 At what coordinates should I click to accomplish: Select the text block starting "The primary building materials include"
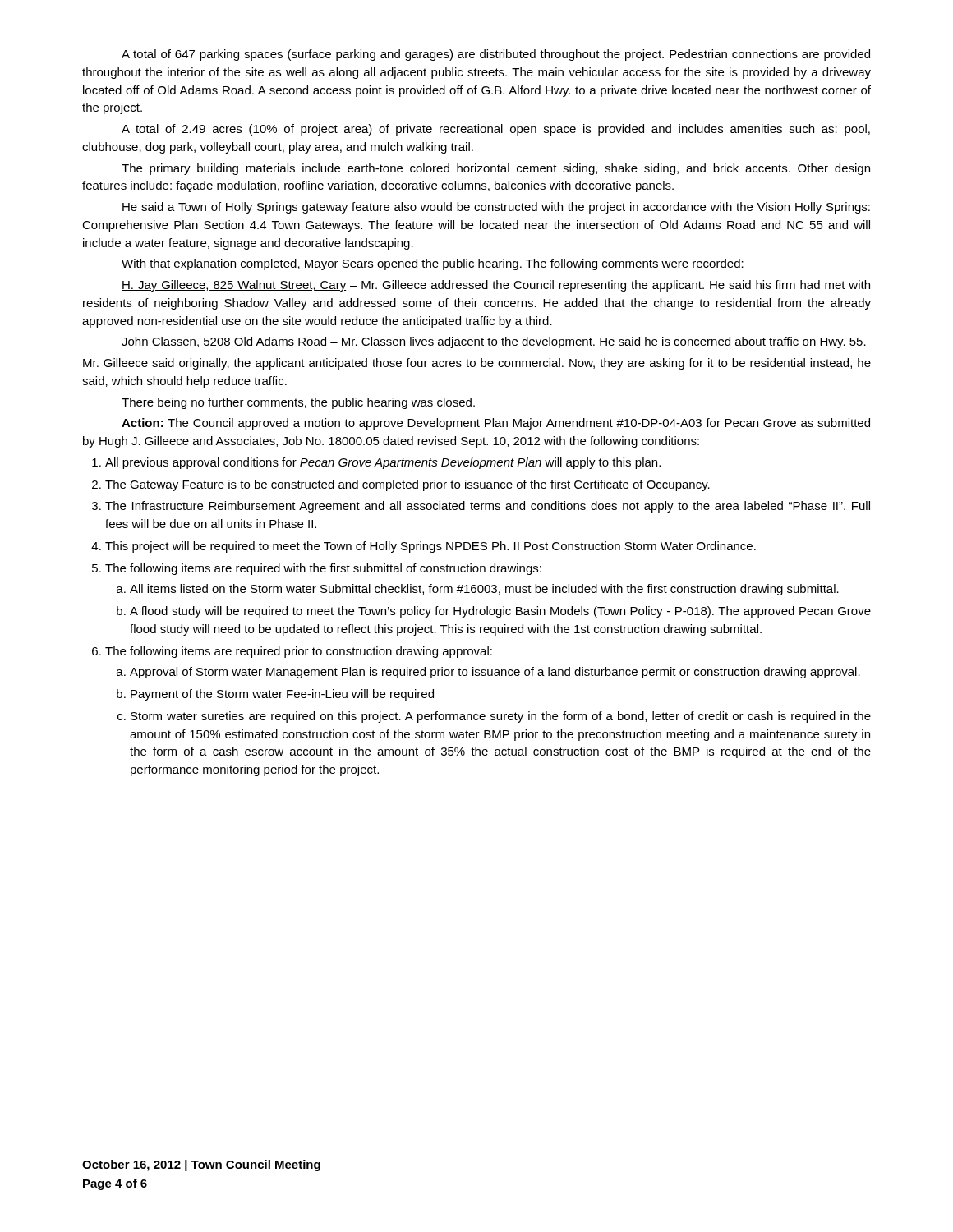tap(476, 177)
